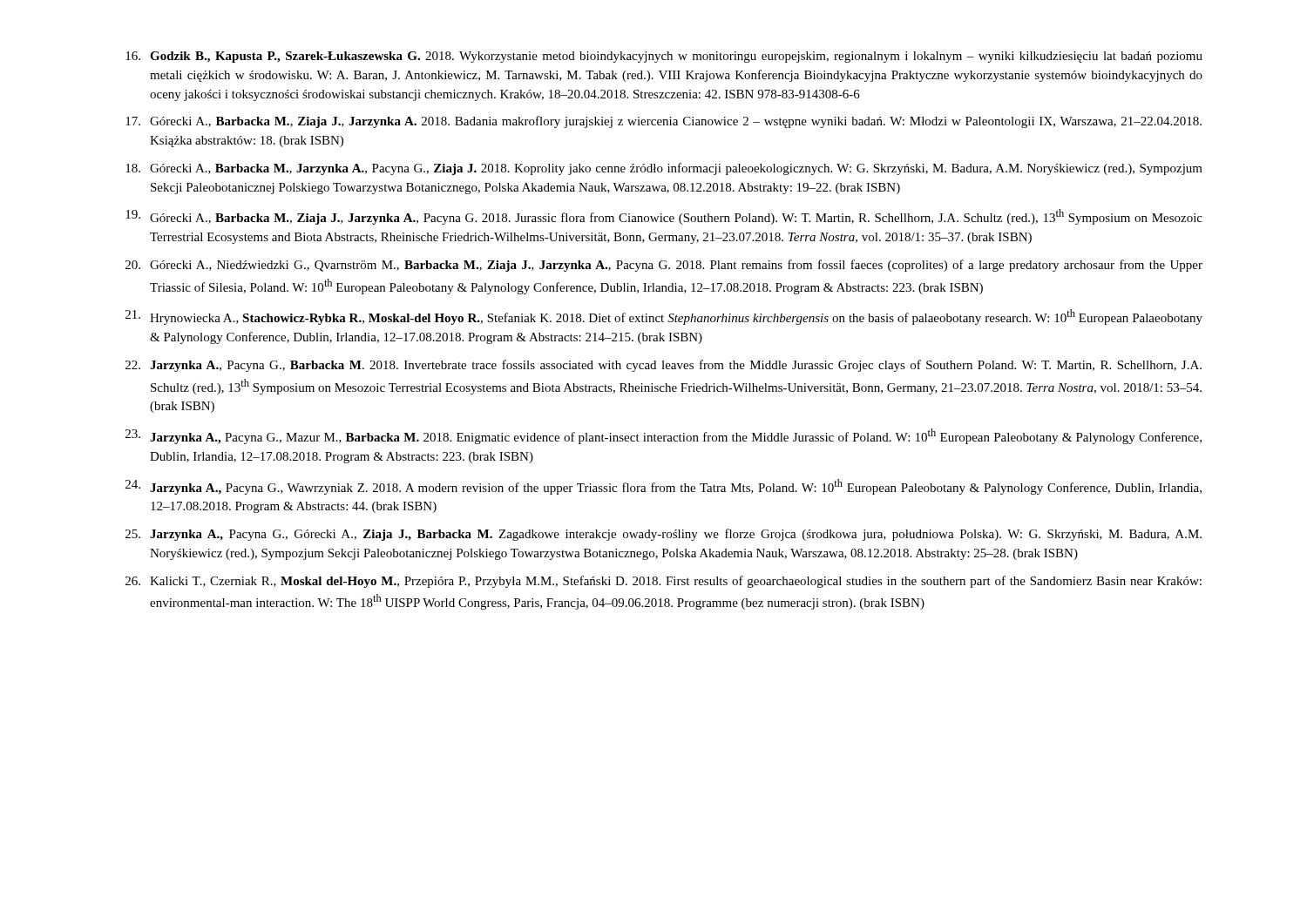The width and height of the screenshot is (1307, 924).
Task: Find the list item that says "20. Górecki A., Niedźwiedzki G., Qvarnström"
Action: [654, 277]
